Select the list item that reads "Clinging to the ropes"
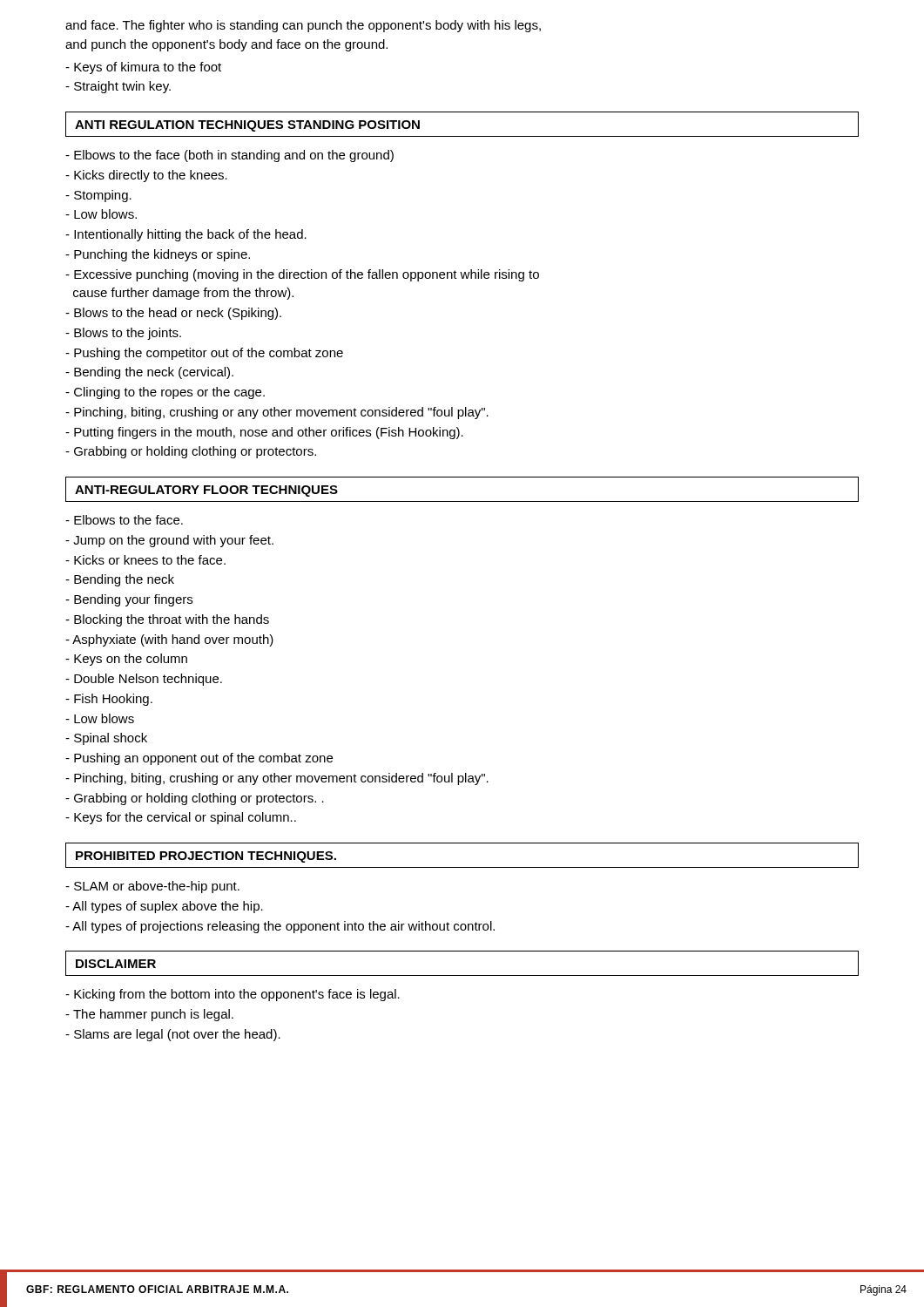 (166, 392)
